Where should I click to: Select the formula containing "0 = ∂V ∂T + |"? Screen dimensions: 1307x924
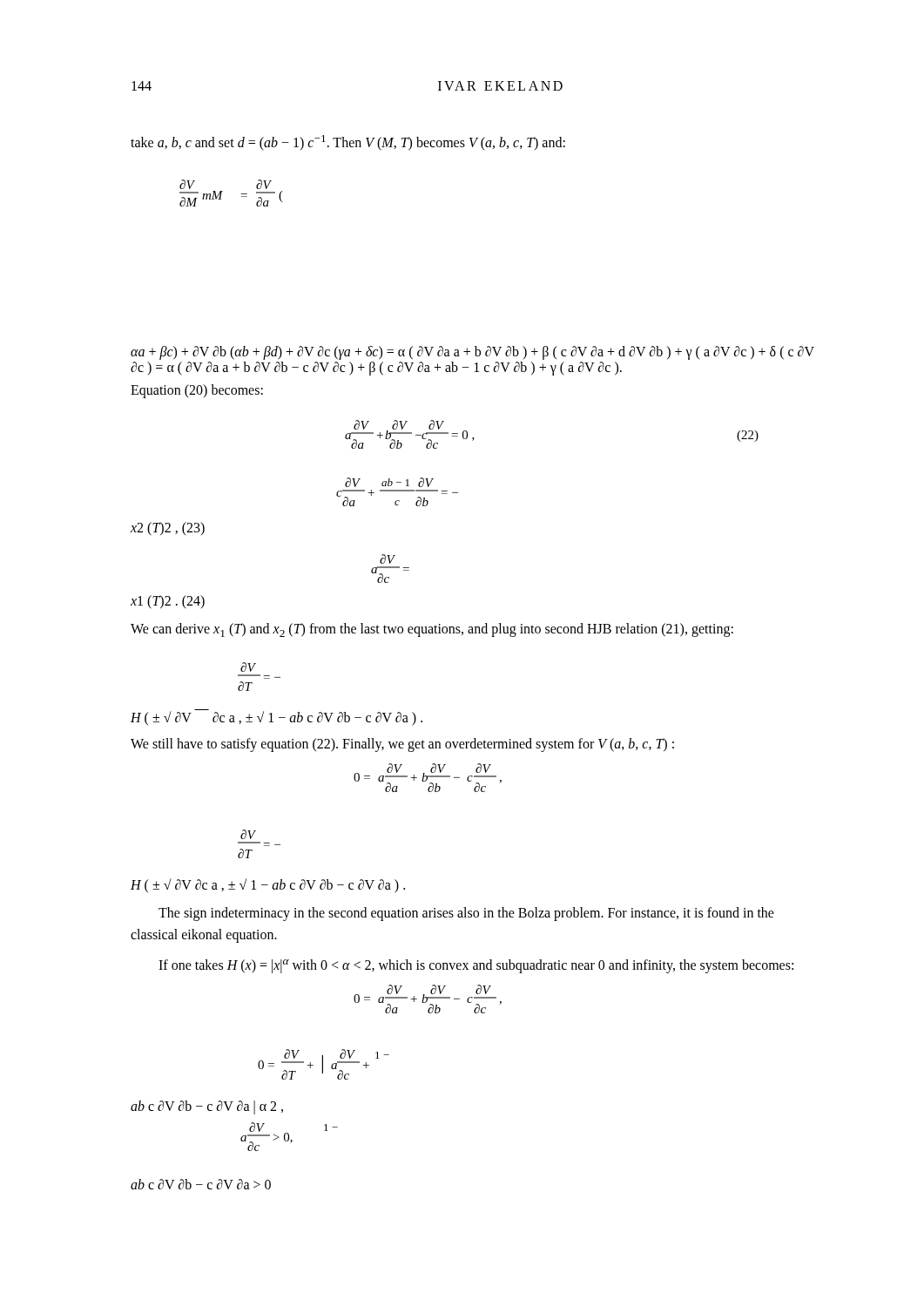(324, 1064)
